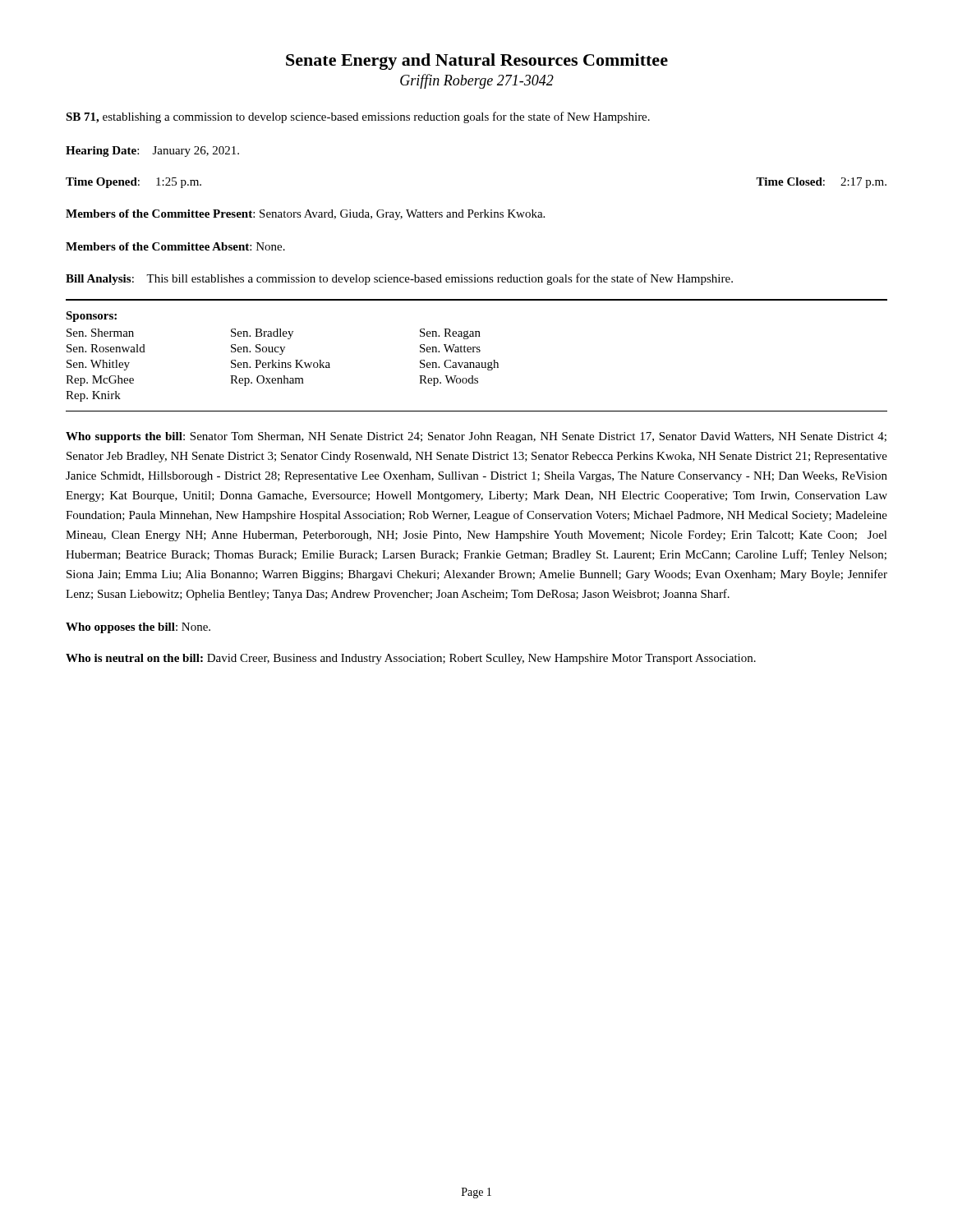This screenshot has height=1232, width=953.
Task: Find the text with the text "Members of the Committee Absent: None."
Action: point(176,246)
